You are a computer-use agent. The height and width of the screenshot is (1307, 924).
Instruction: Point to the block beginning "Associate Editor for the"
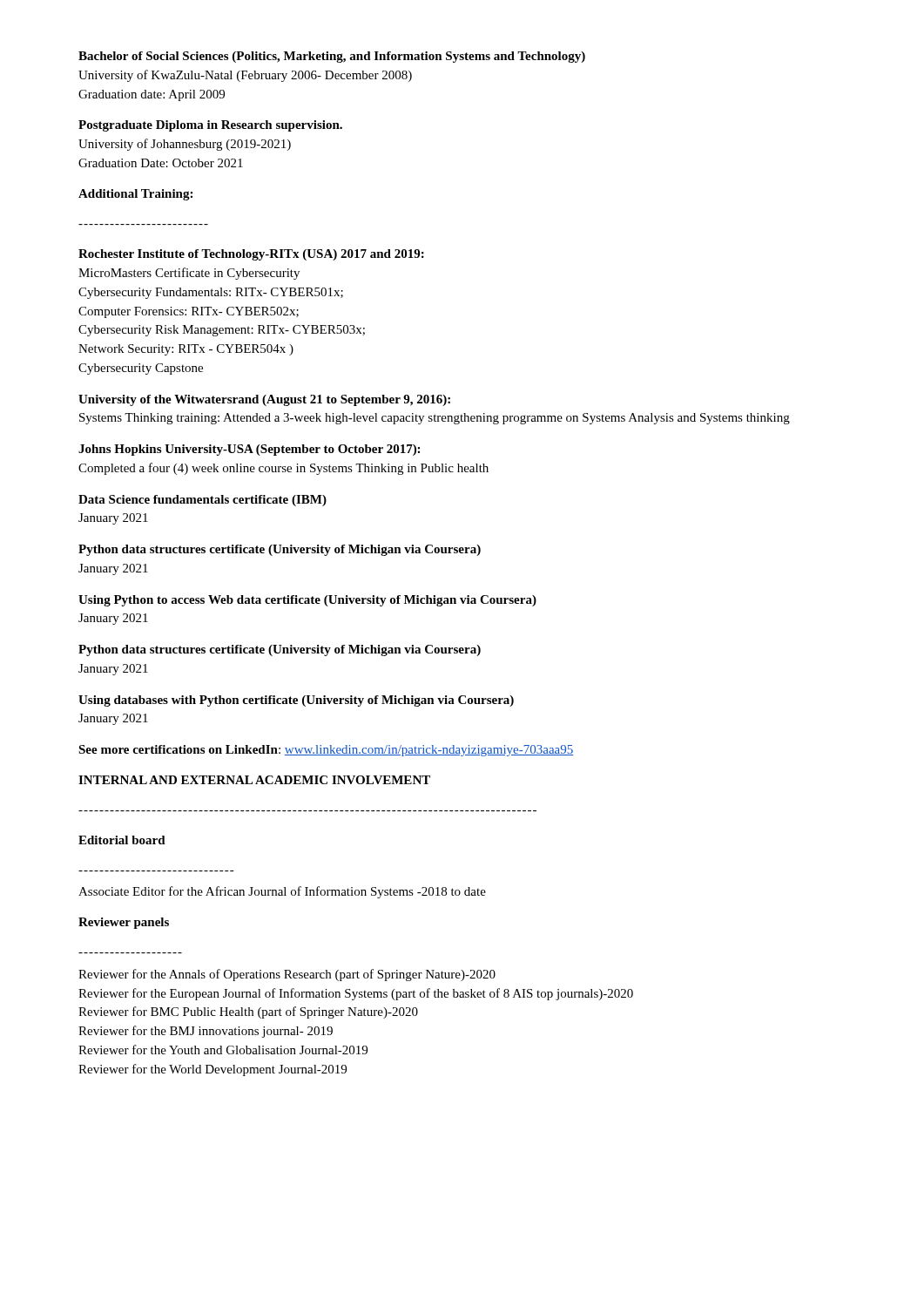pyautogui.click(x=462, y=892)
